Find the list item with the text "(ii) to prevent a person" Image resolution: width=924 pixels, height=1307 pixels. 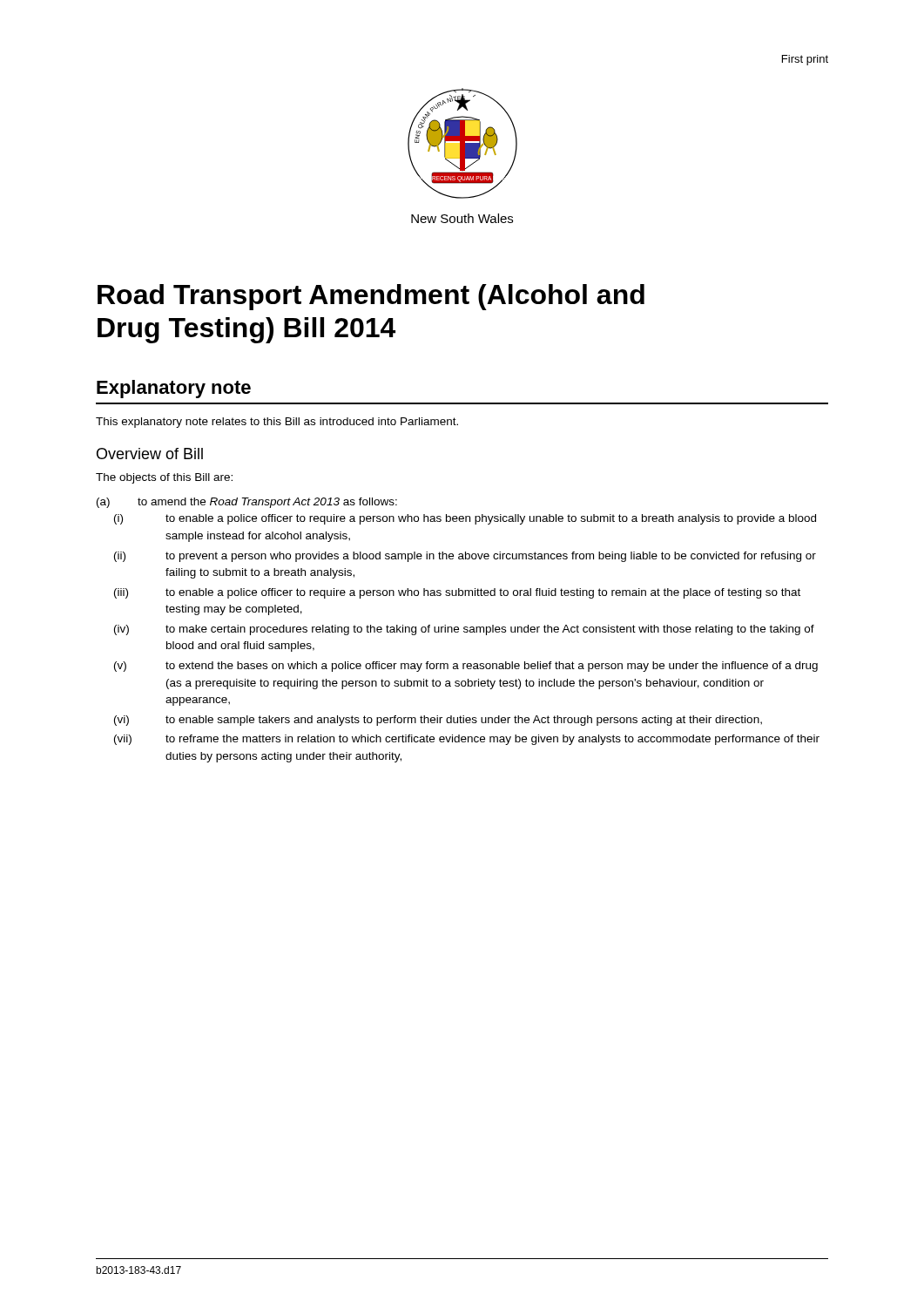point(462,564)
